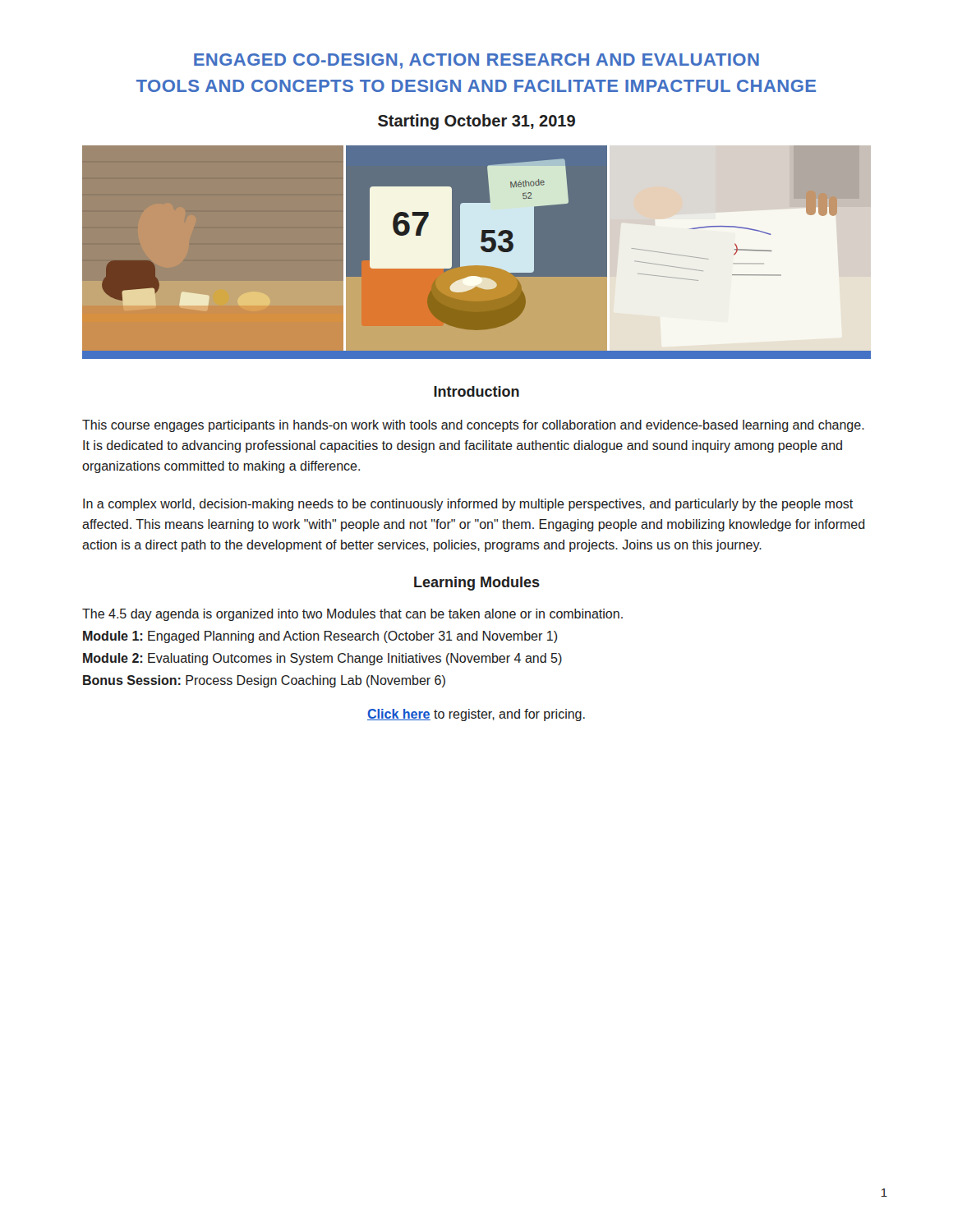The height and width of the screenshot is (1232, 953).
Task: Click on the block starting "This course engages"
Action: pos(473,445)
